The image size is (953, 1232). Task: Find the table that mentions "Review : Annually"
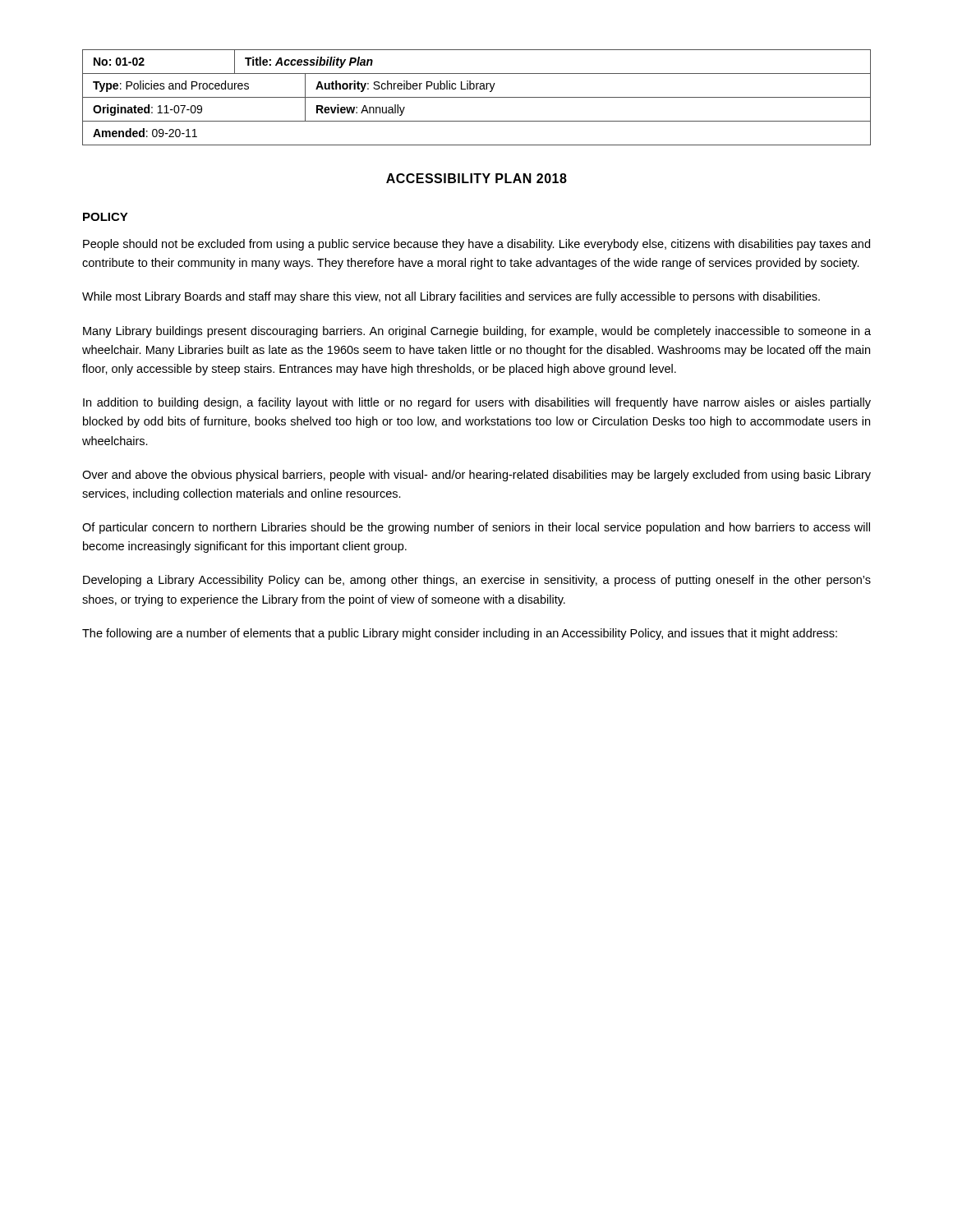click(476, 97)
